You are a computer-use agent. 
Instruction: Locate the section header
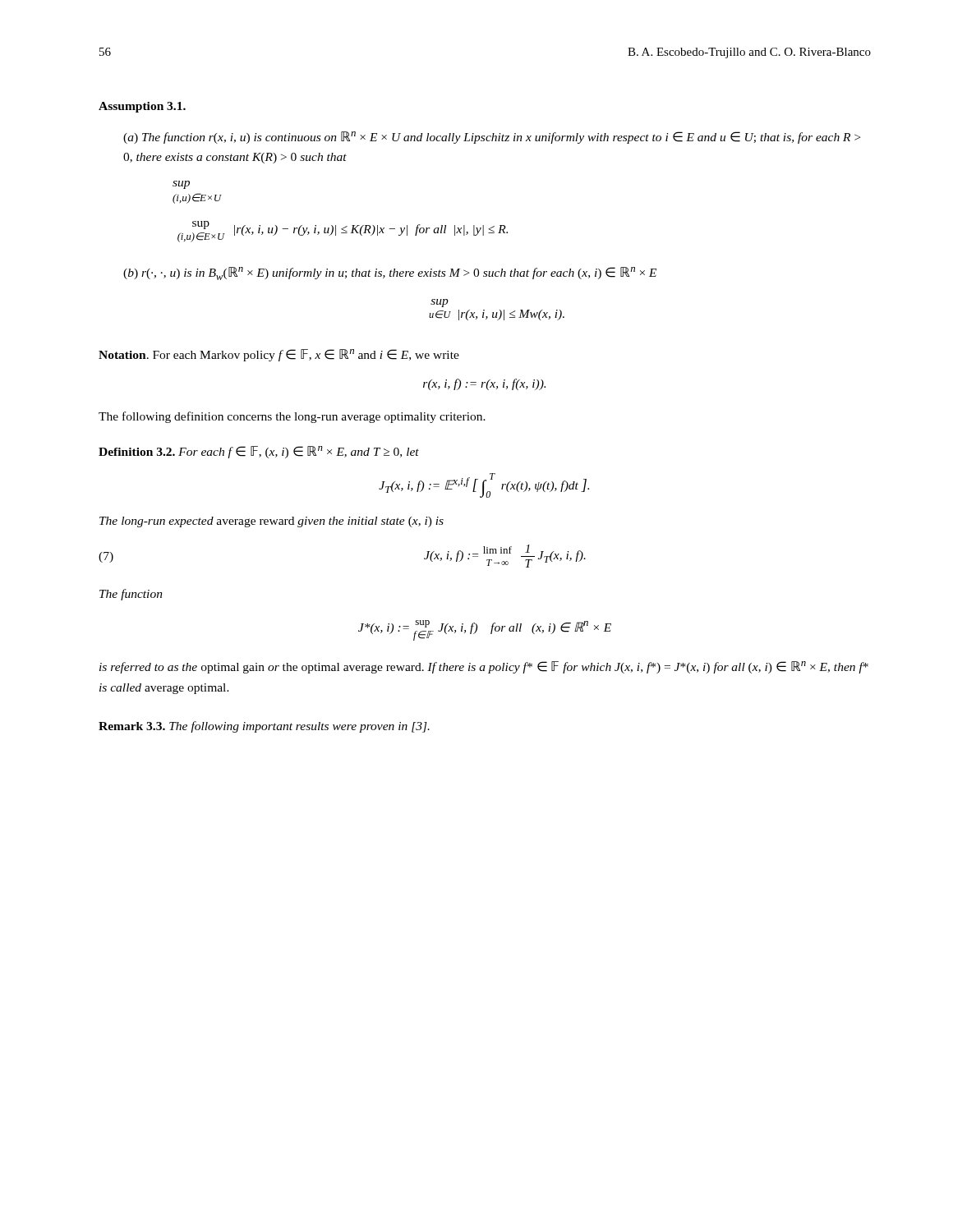pos(142,106)
